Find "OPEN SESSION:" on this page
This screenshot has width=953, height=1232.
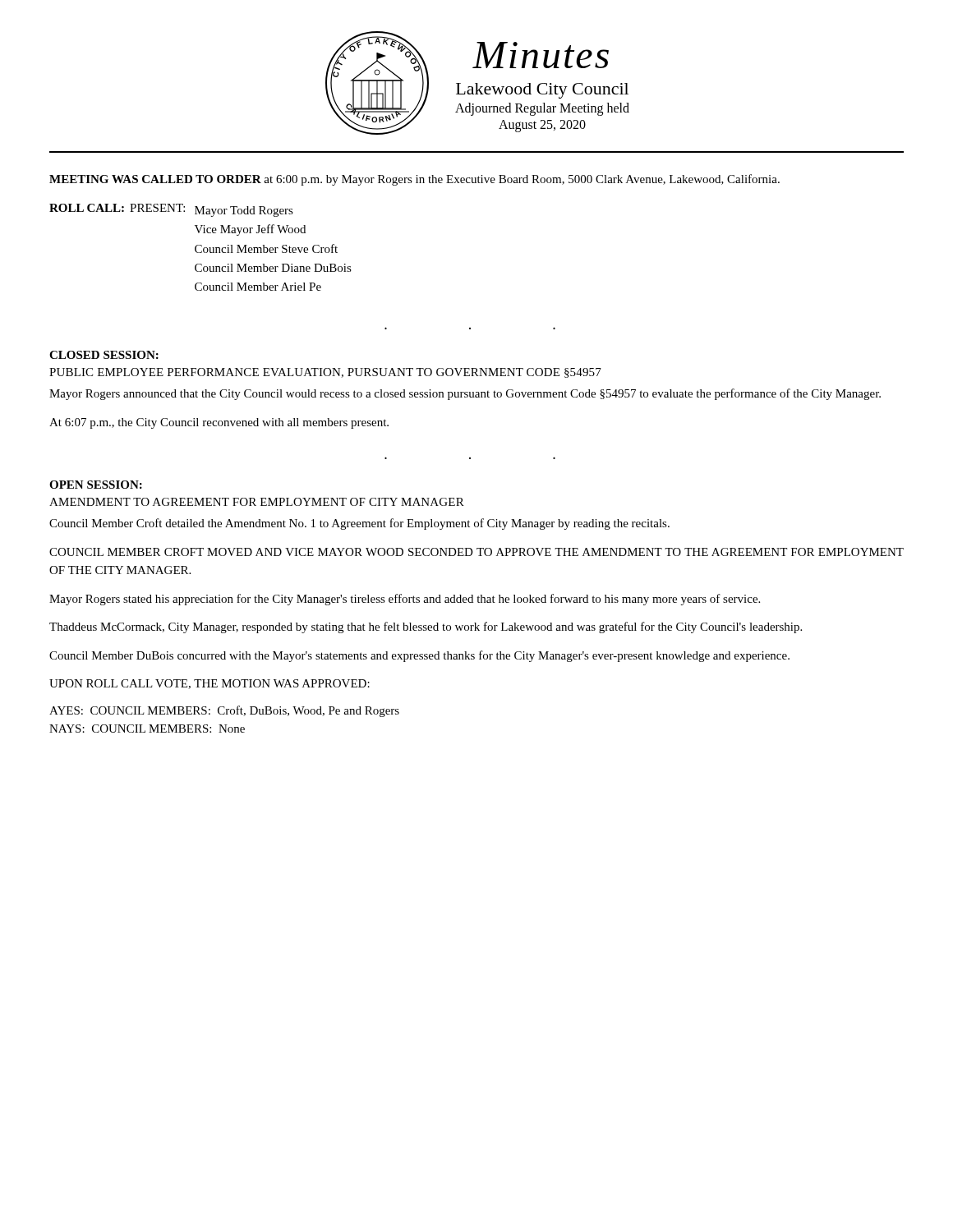coord(96,485)
